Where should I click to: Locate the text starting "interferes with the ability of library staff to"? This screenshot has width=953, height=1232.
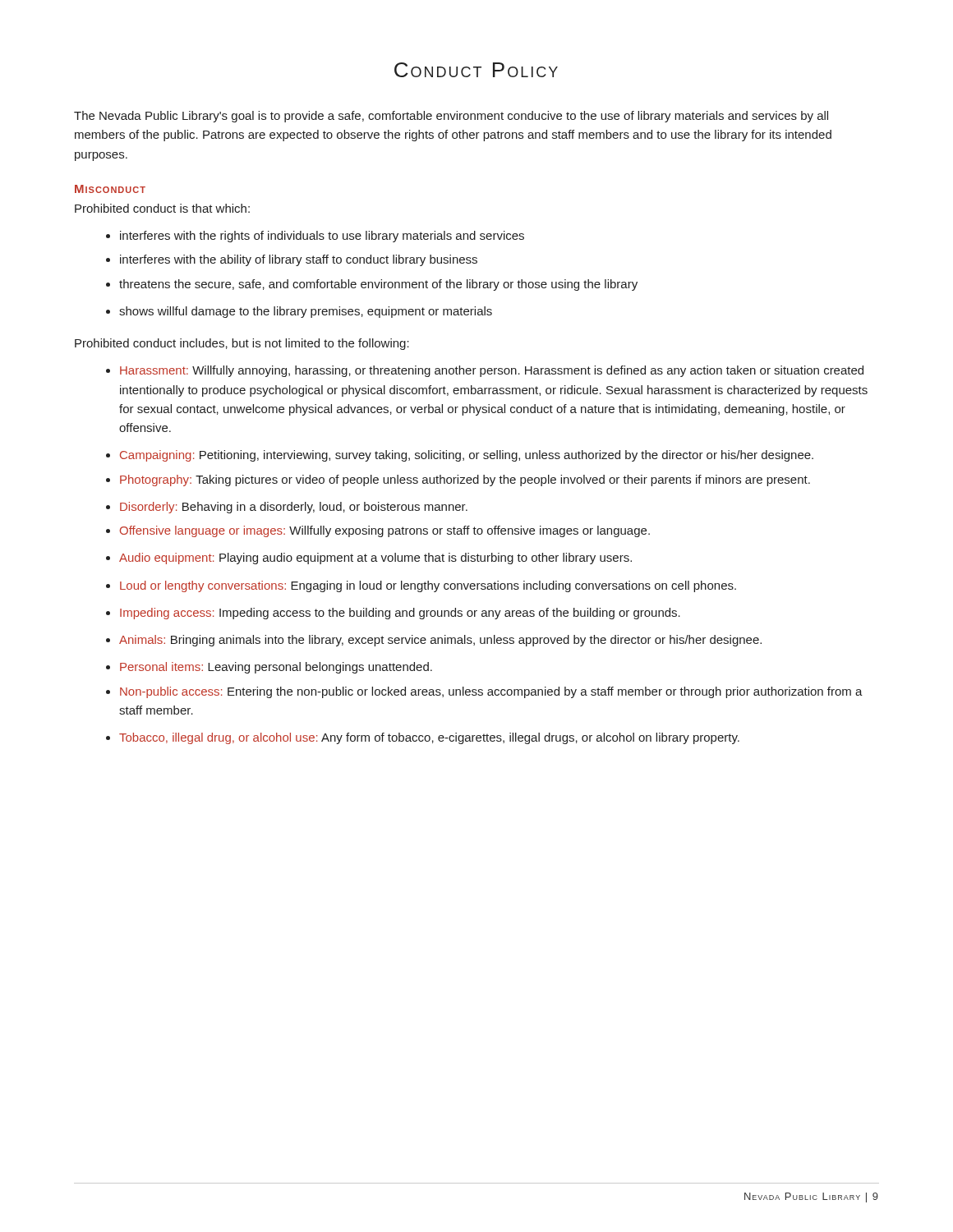tap(298, 259)
